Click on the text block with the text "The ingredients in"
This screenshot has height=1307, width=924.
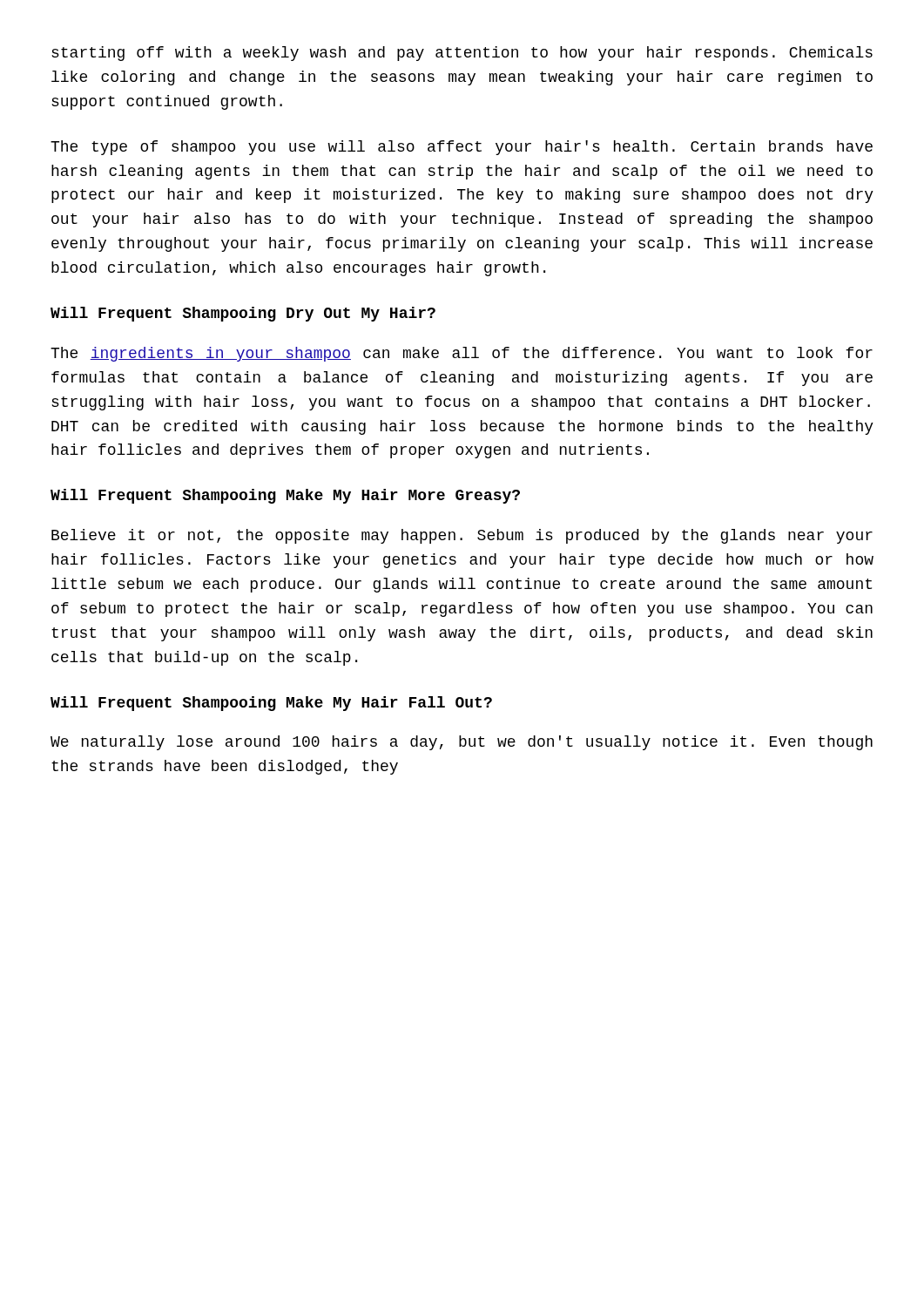click(x=462, y=402)
